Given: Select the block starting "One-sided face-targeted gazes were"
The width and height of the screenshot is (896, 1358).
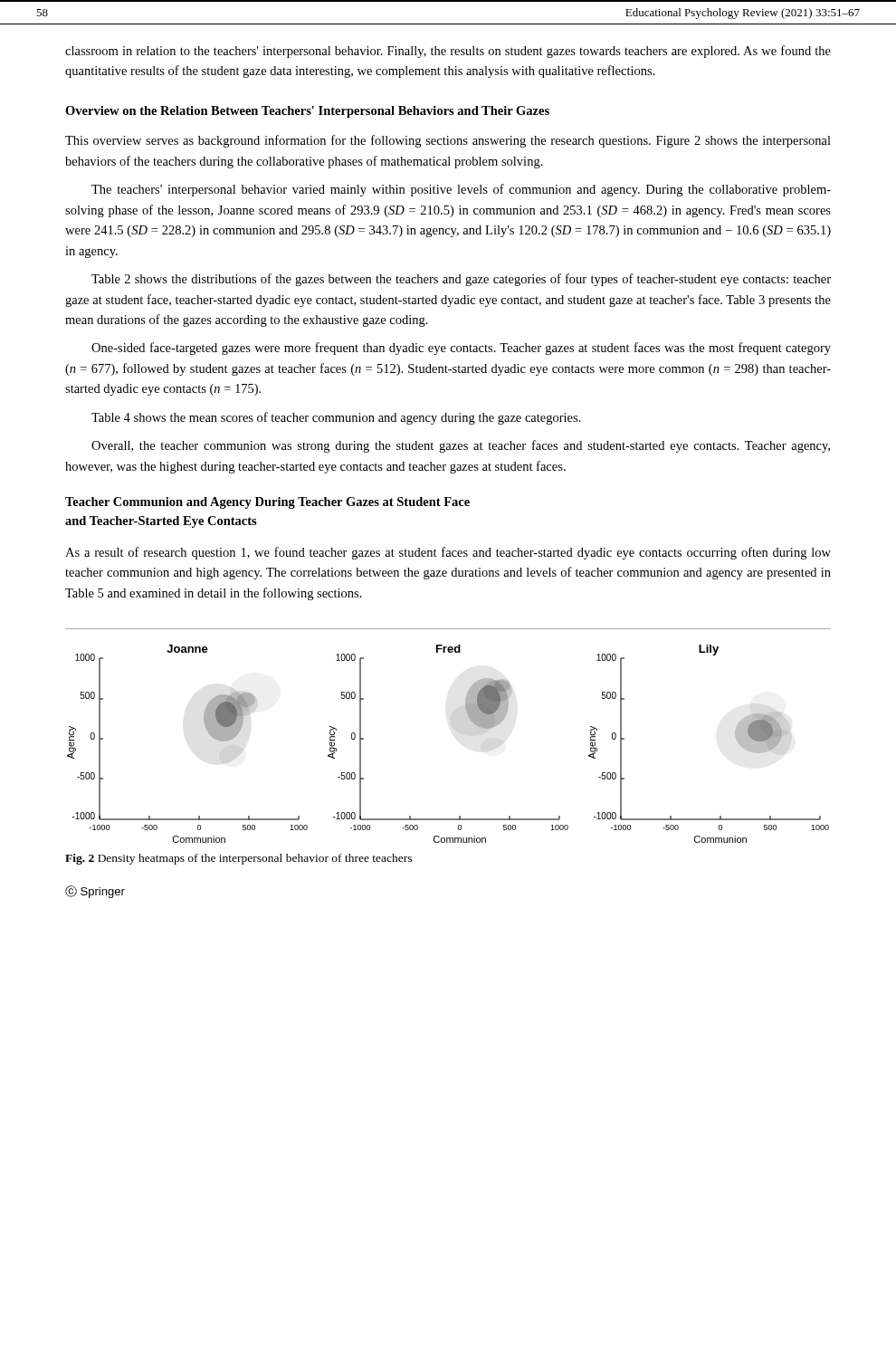Looking at the screenshot, I should pyautogui.click(x=448, y=368).
